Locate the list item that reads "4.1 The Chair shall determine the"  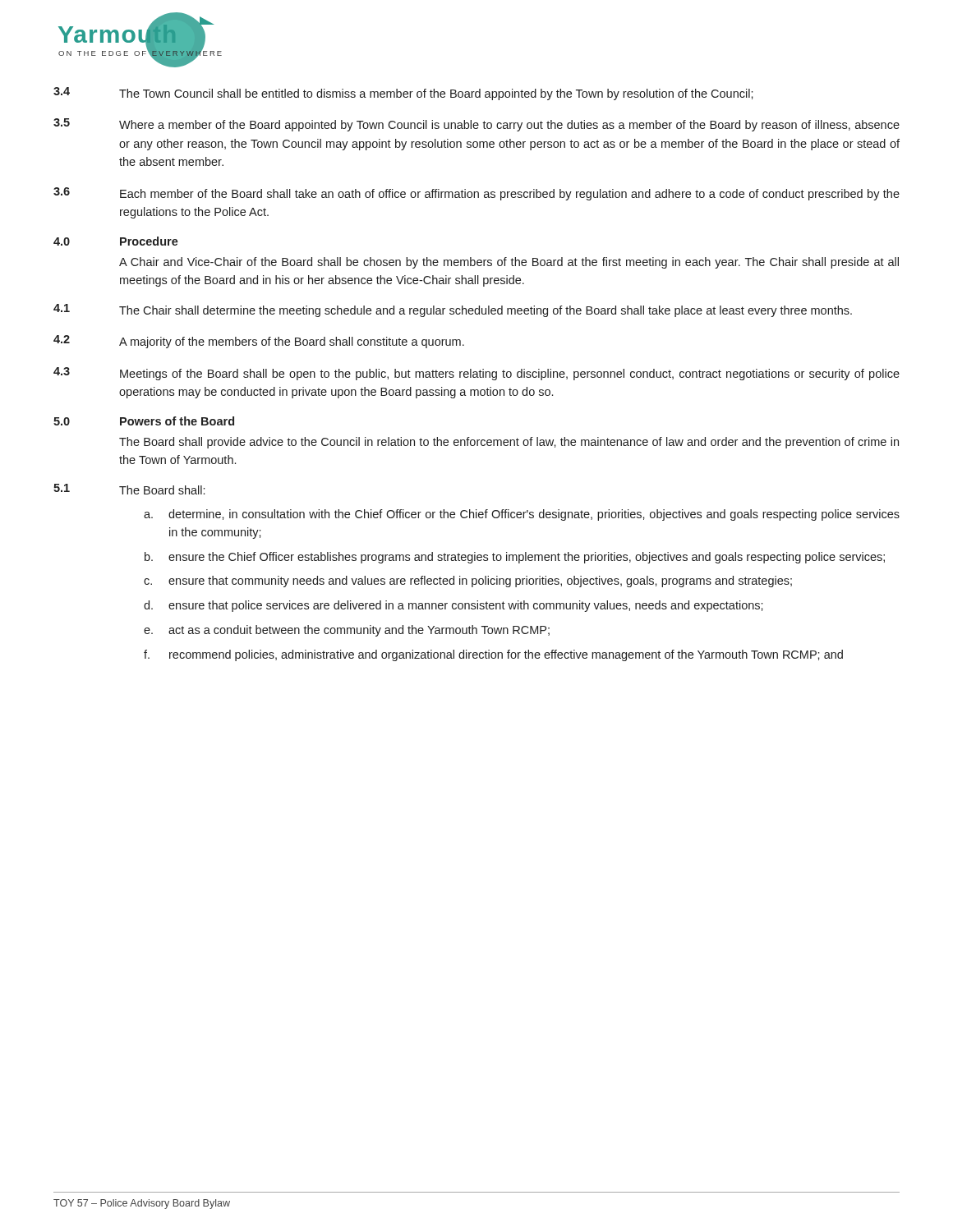coord(476,310)
